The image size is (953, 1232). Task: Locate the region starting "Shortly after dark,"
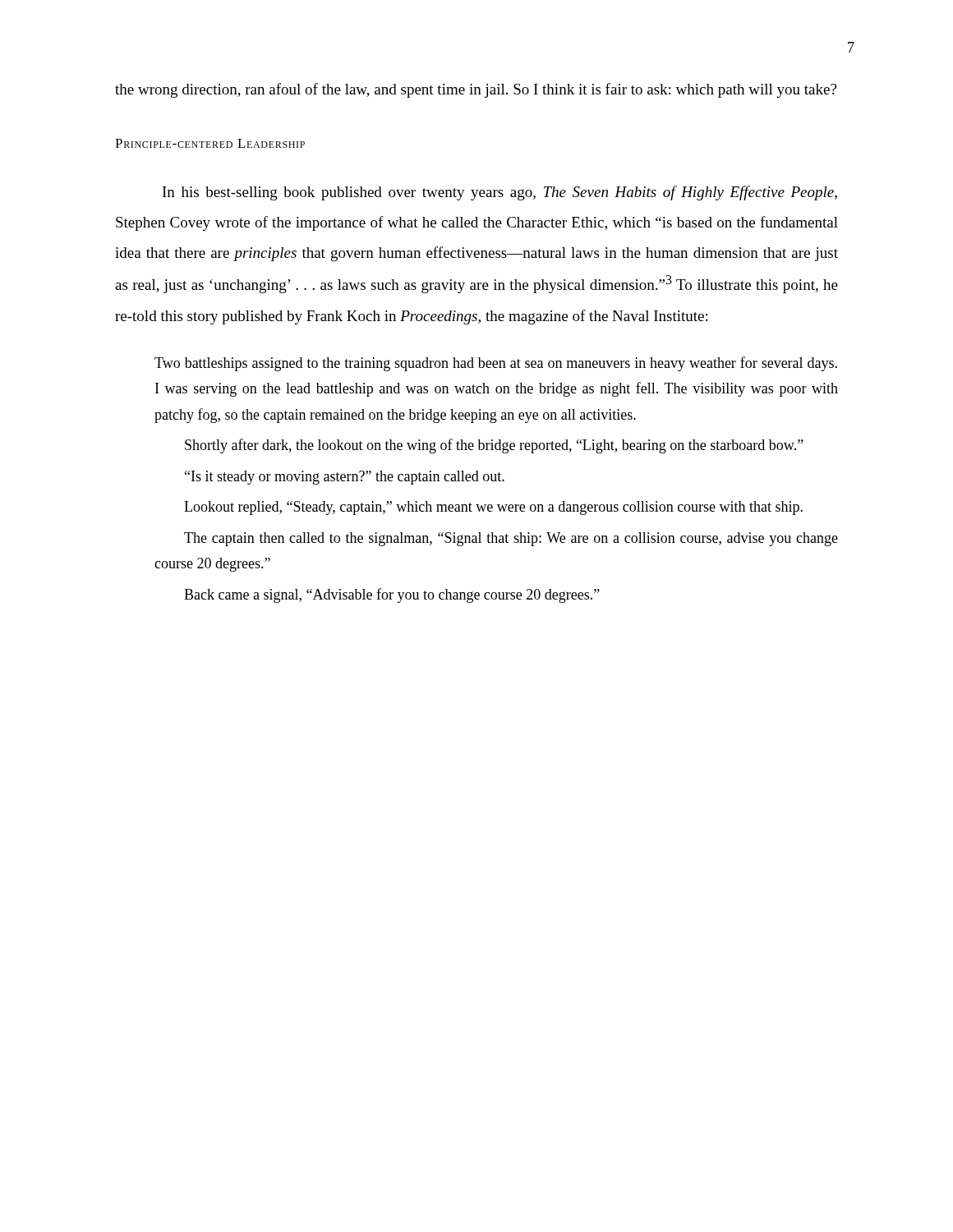tap(494, 445)
